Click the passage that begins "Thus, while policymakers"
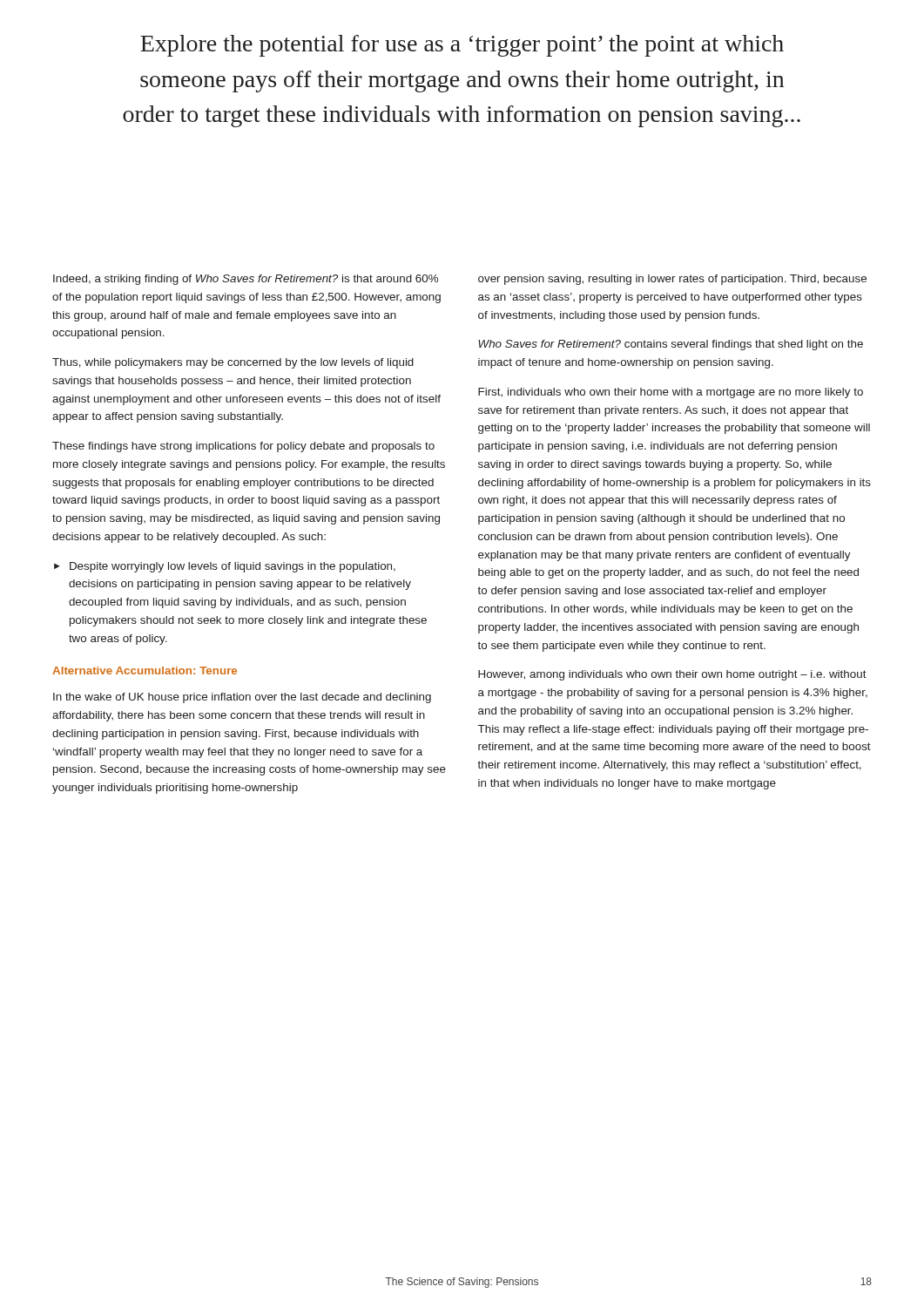Image resolution: width=924 pixels, height=1307 pixels. [249, 390]
